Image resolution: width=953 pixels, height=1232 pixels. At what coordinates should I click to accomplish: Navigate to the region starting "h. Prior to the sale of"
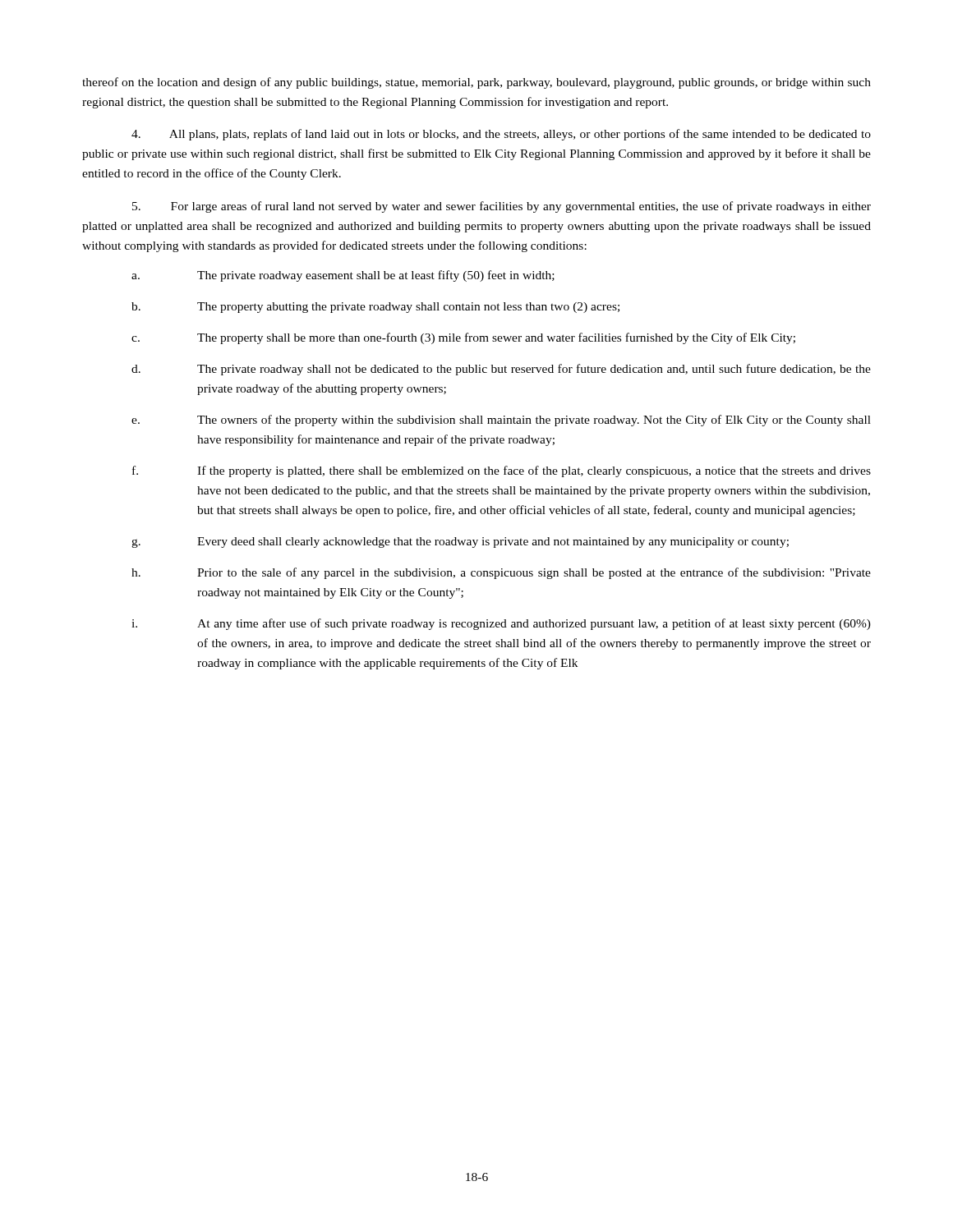(x=476, y=582)
